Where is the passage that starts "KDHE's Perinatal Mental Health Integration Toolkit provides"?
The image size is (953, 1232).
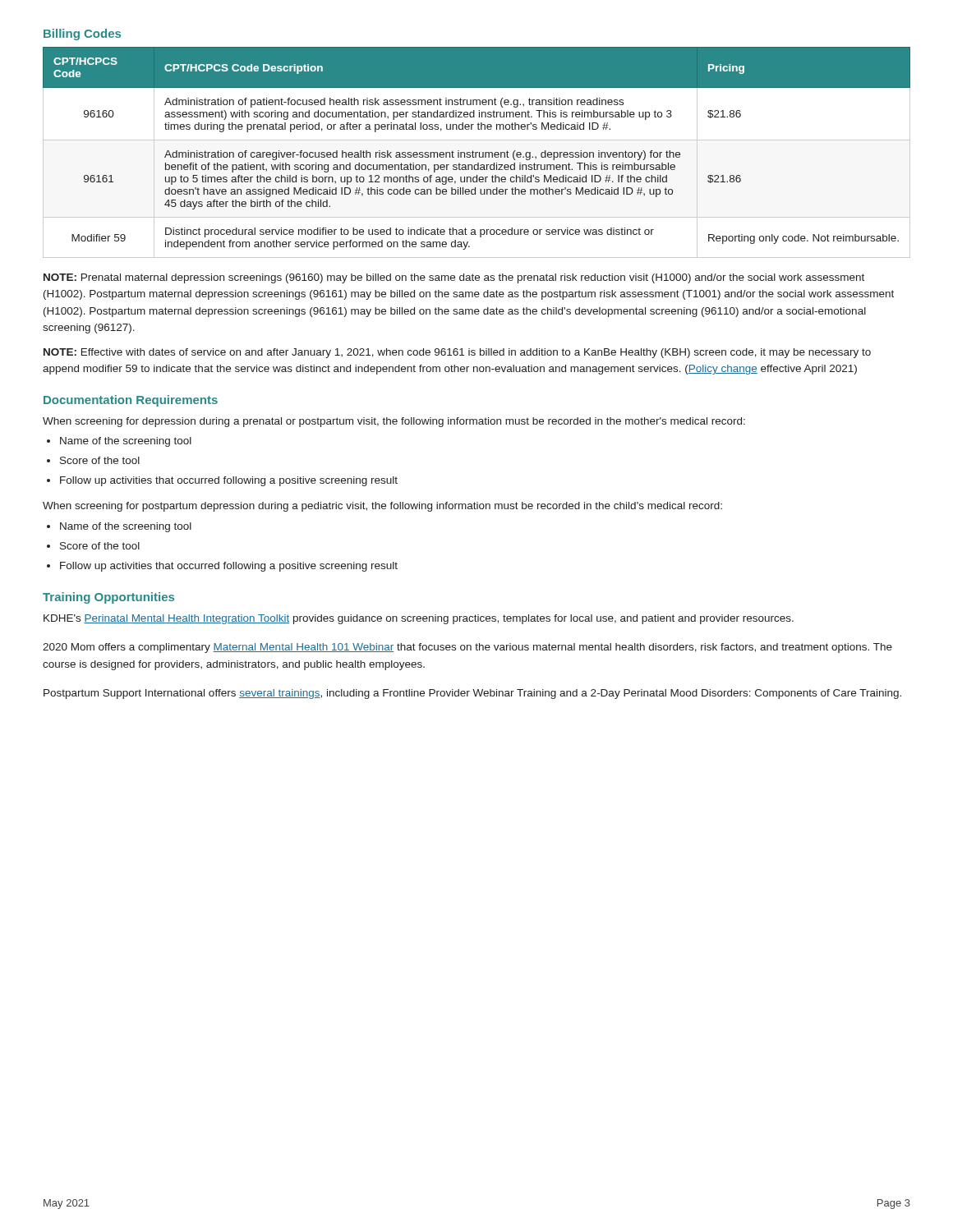[419, 618]
